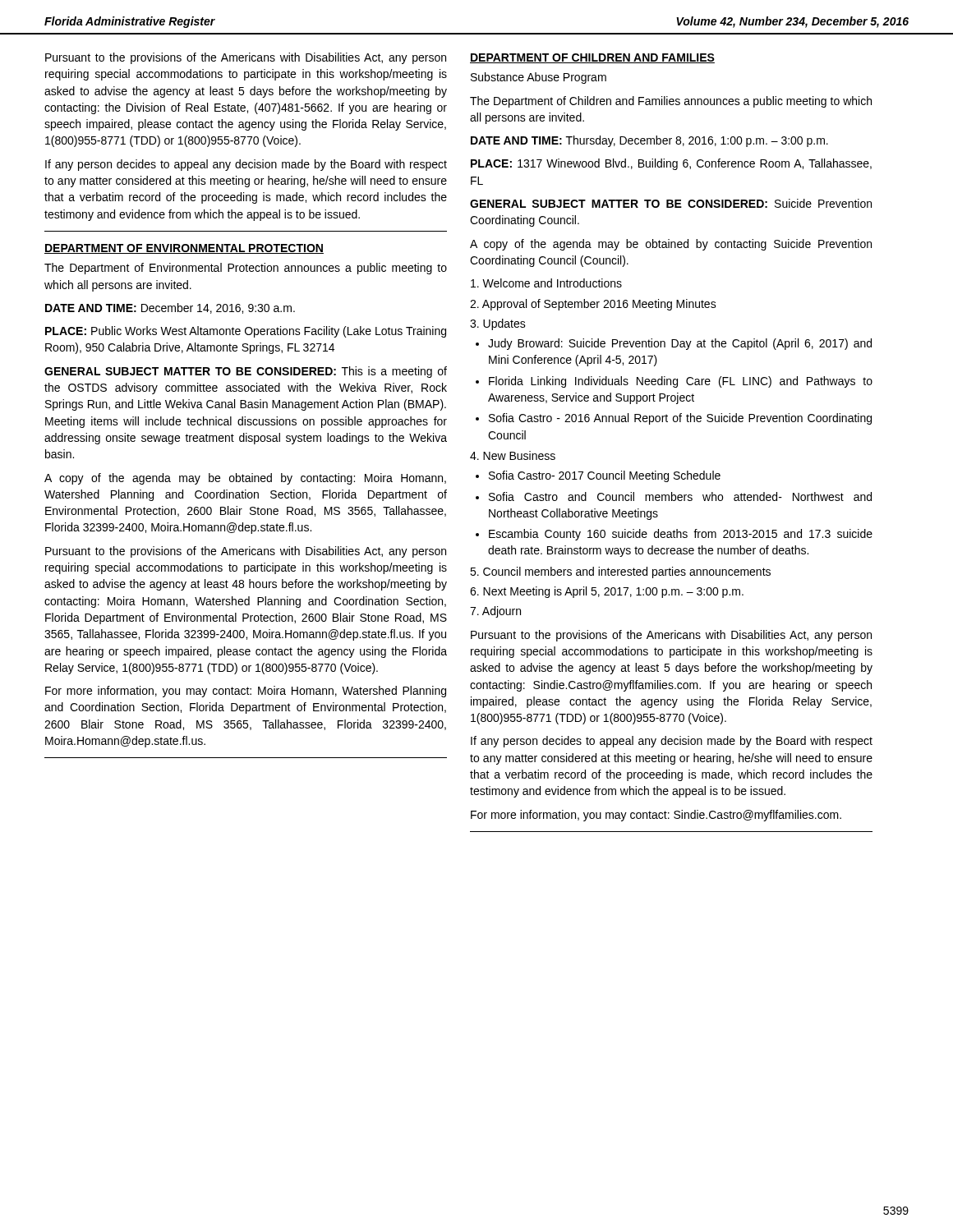953x1232 pixels.
Task: Select the list item that reads "7. Adjourn"
Action: pyautogui.click(x=495, y=612)
